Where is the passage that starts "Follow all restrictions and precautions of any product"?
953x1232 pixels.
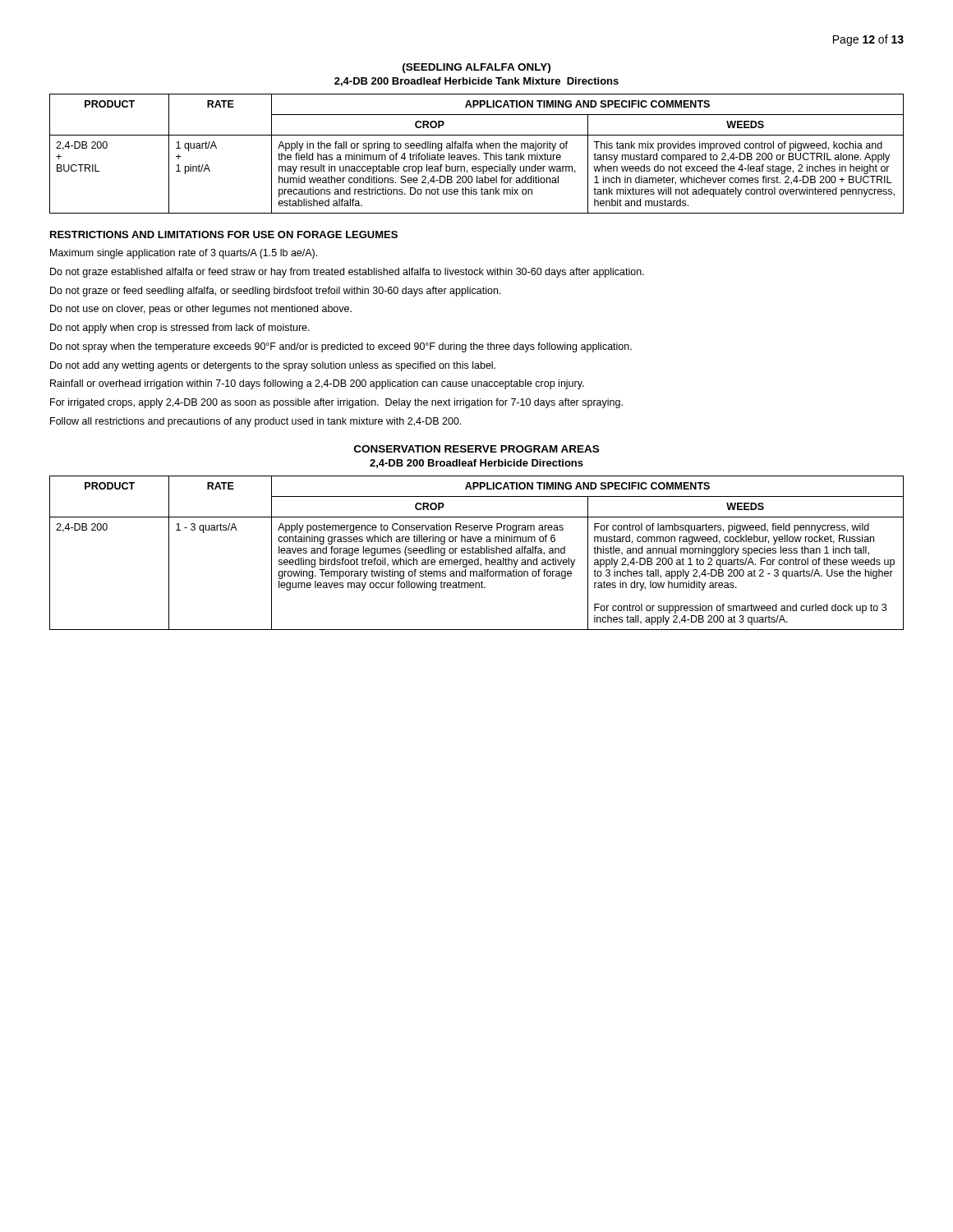click(x=256, y=421)
